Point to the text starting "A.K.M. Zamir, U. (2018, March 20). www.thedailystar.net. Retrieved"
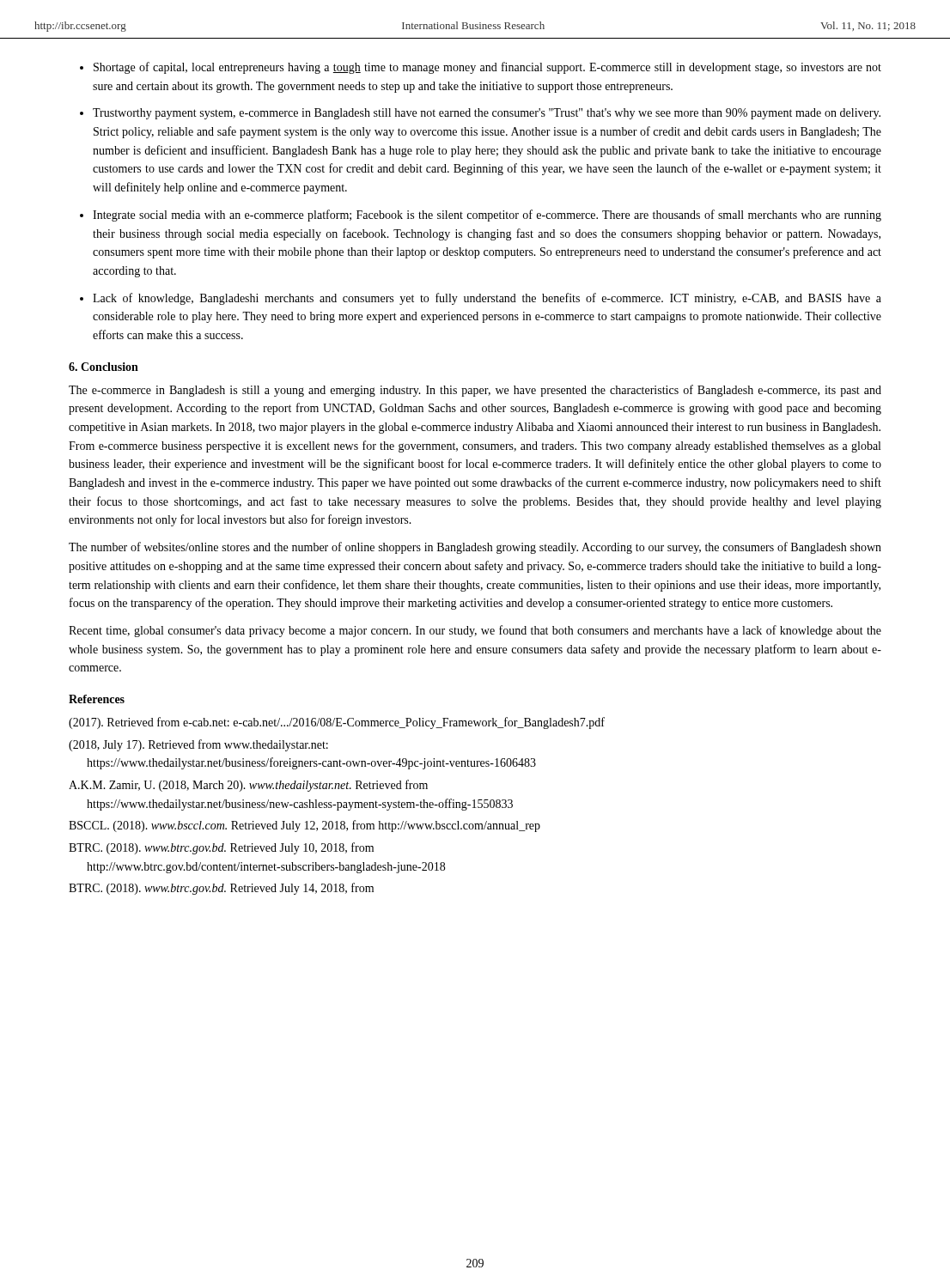The width and height of the screenshot is (950, 1288). coord(291,795)
